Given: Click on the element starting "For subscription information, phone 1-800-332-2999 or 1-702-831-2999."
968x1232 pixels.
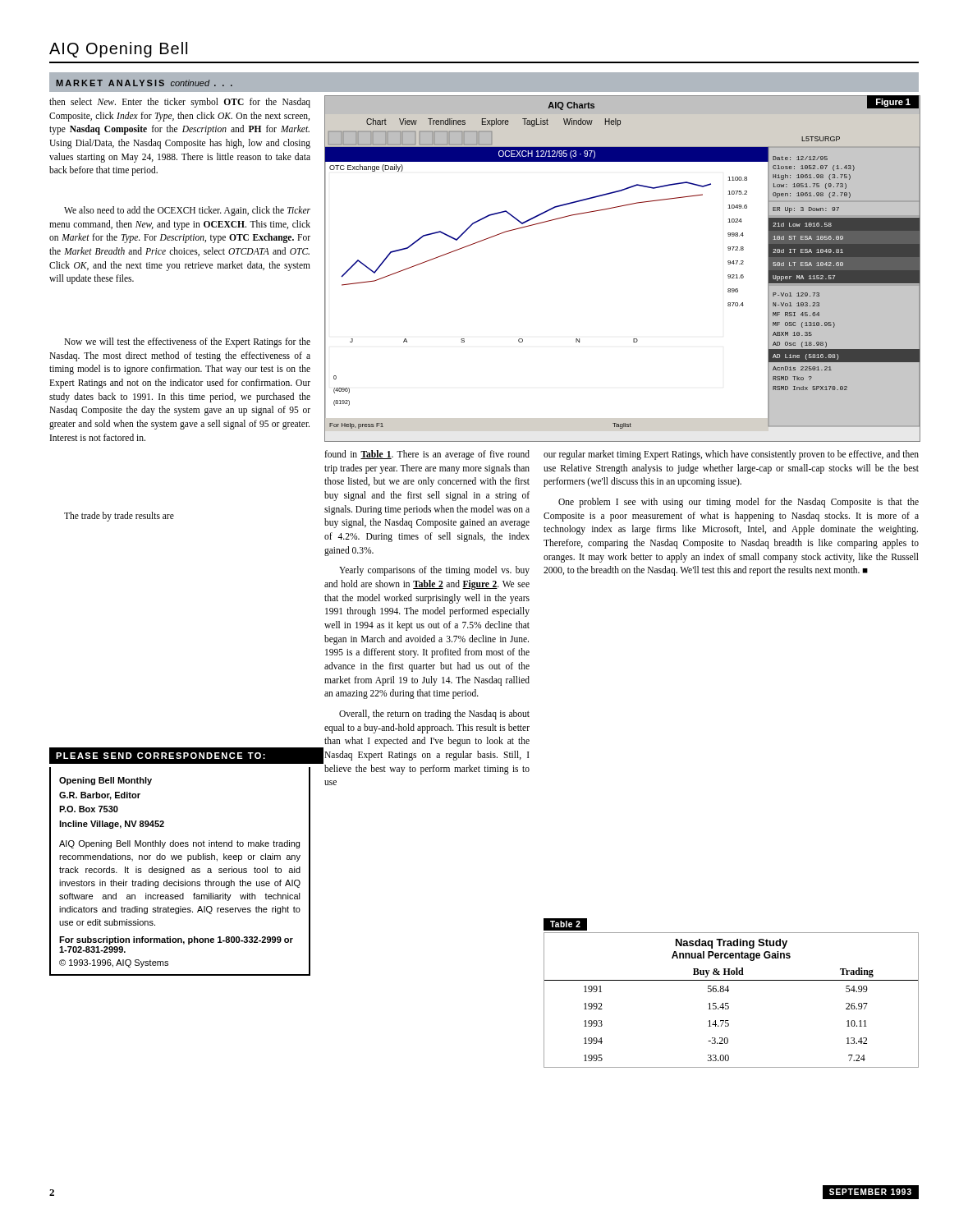Looking at the screenshot, I should pos(176,944).
